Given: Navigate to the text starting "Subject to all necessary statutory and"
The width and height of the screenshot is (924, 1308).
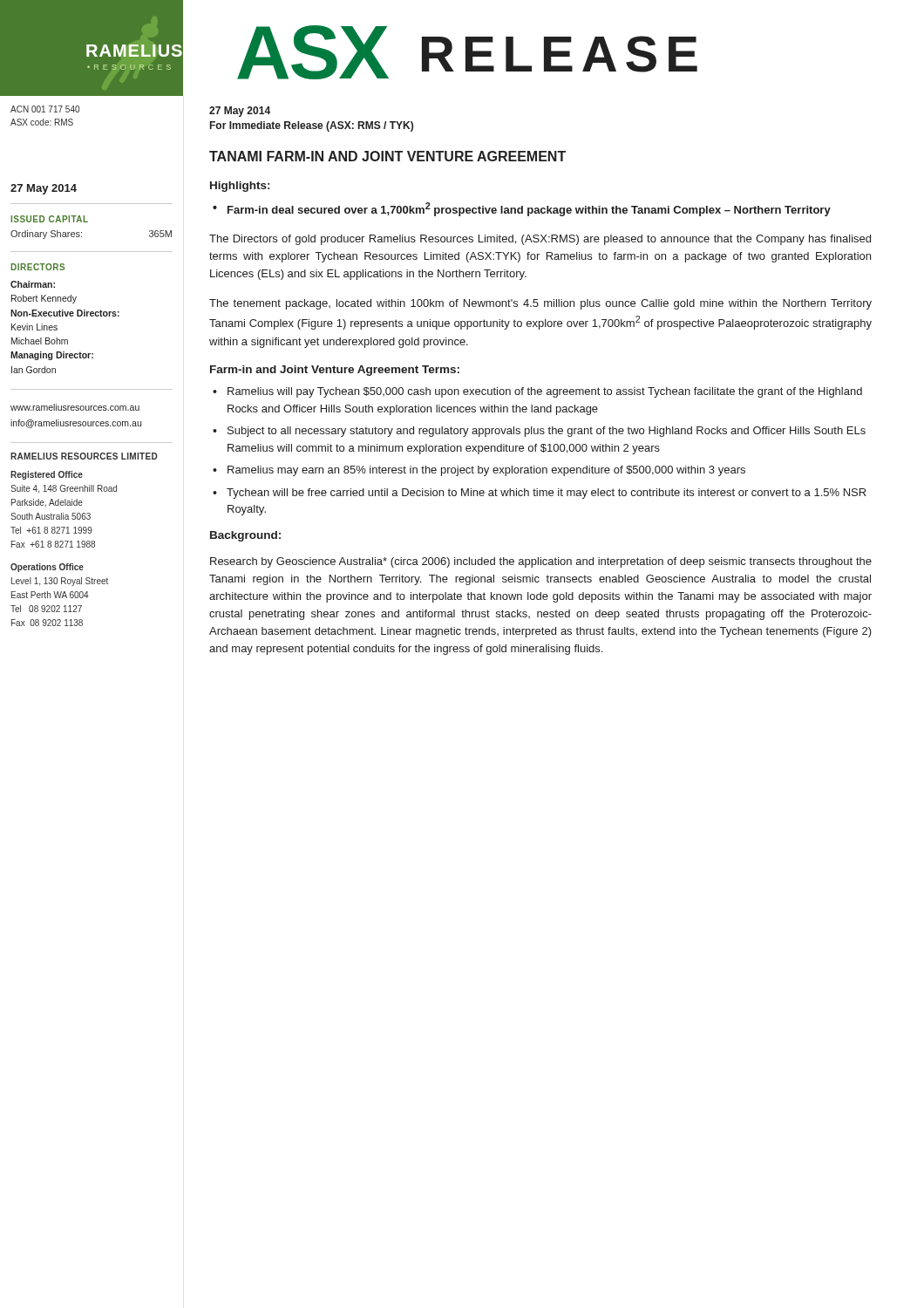Looking at the screenshot, I should (x=546, y=439).
